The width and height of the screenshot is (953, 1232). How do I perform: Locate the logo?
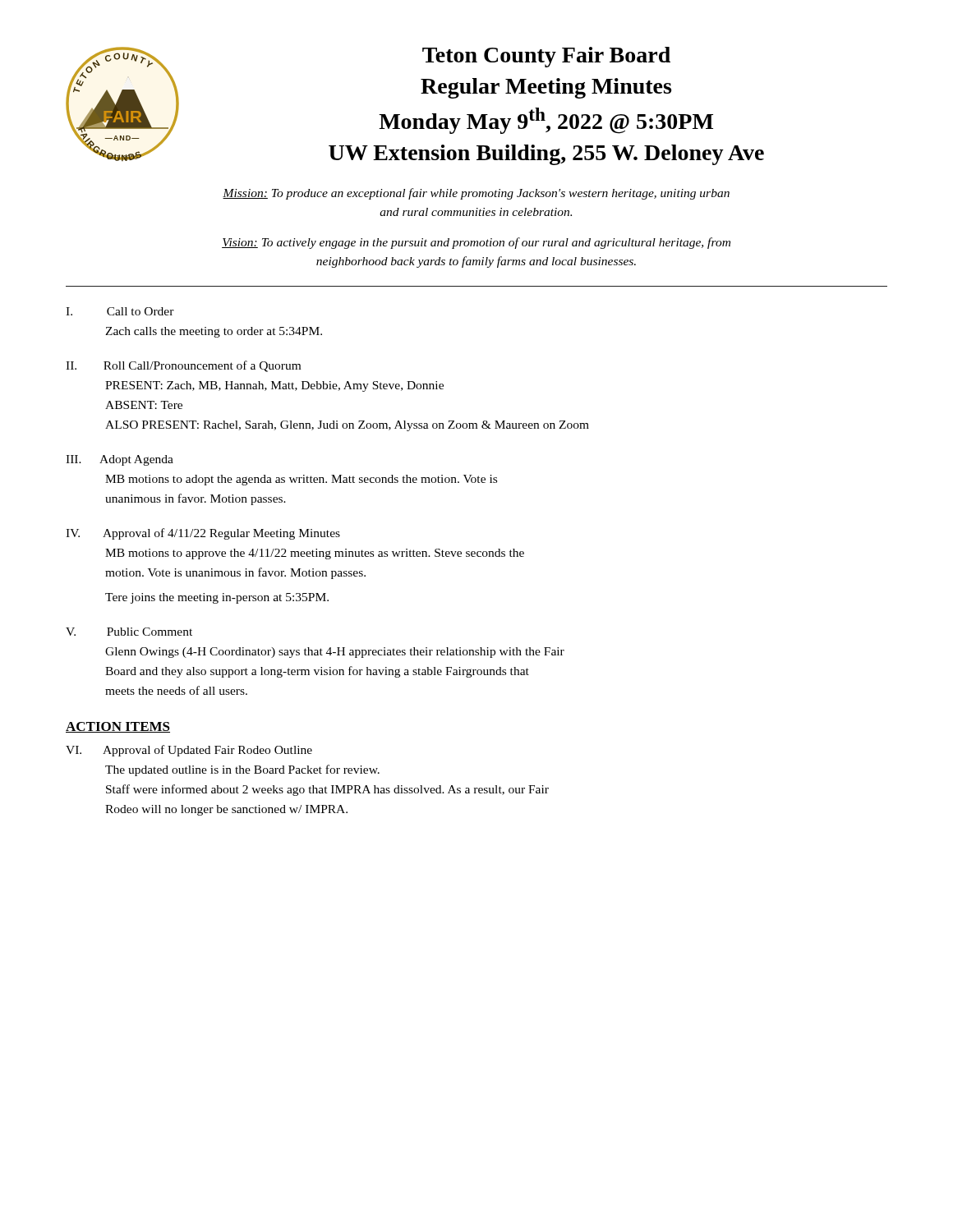[123, 104]
